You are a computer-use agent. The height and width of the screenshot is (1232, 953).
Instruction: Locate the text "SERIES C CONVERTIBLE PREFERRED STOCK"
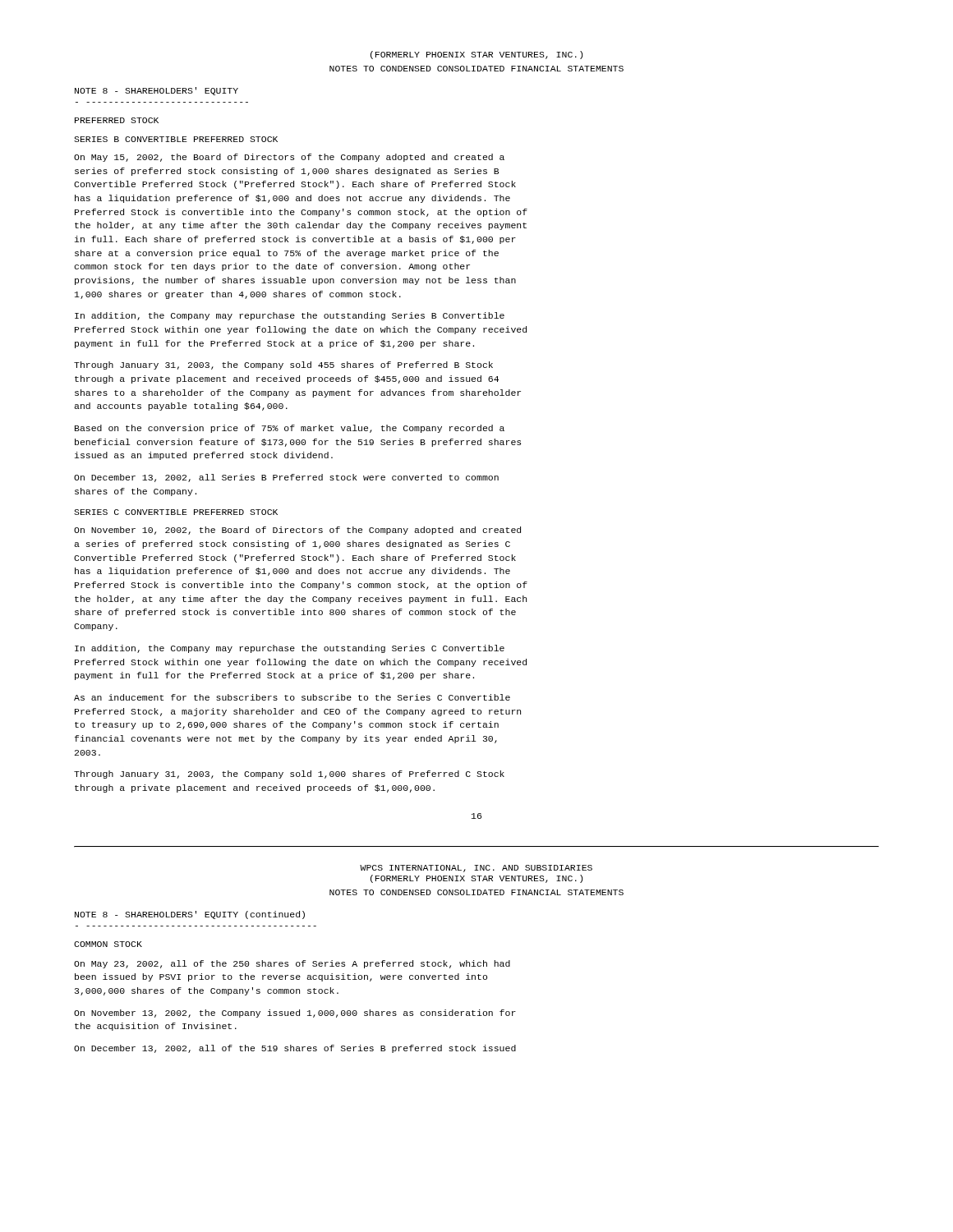click(176, 512)
